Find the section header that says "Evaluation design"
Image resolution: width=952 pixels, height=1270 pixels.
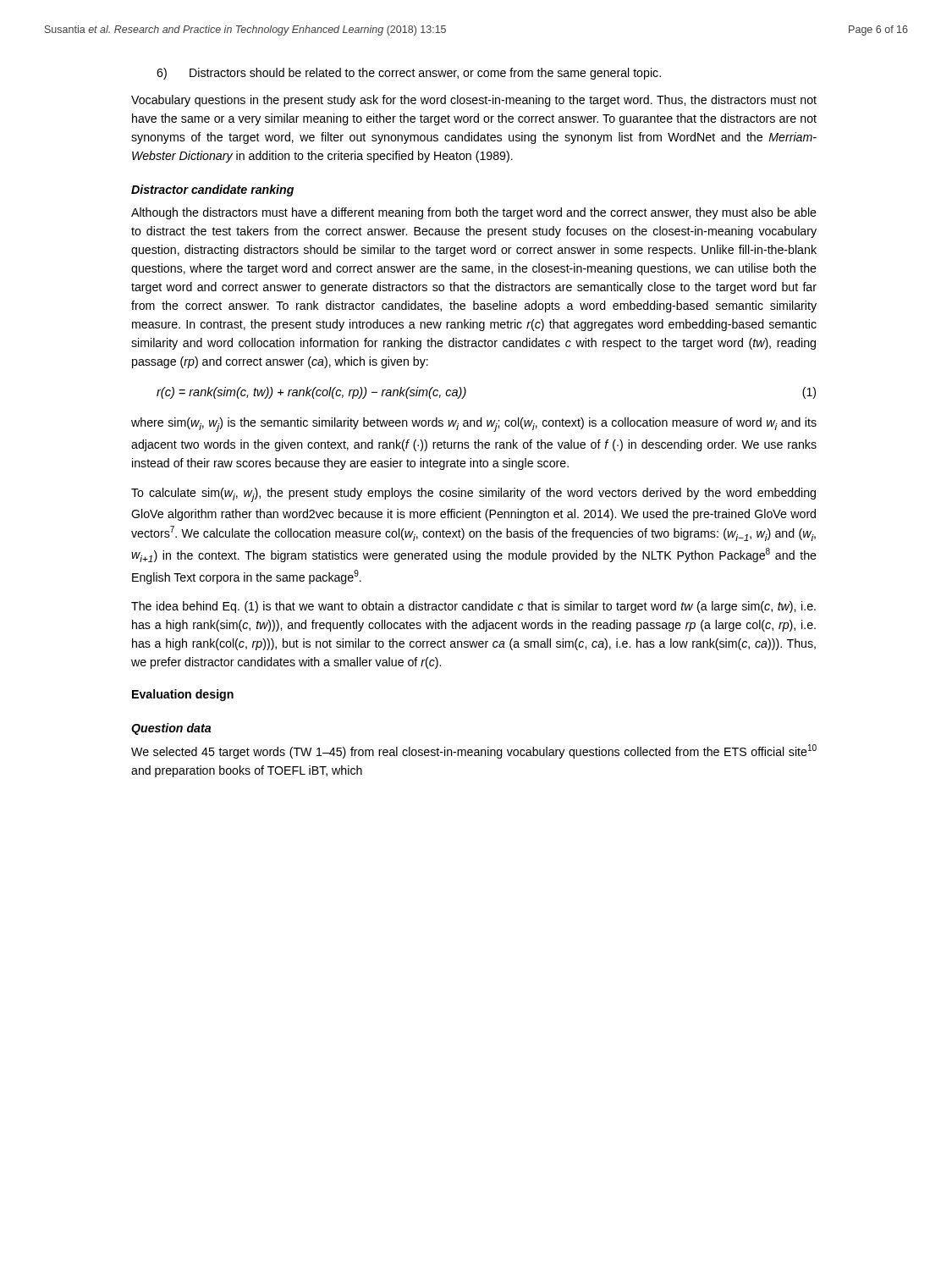(x=183, y=694)
